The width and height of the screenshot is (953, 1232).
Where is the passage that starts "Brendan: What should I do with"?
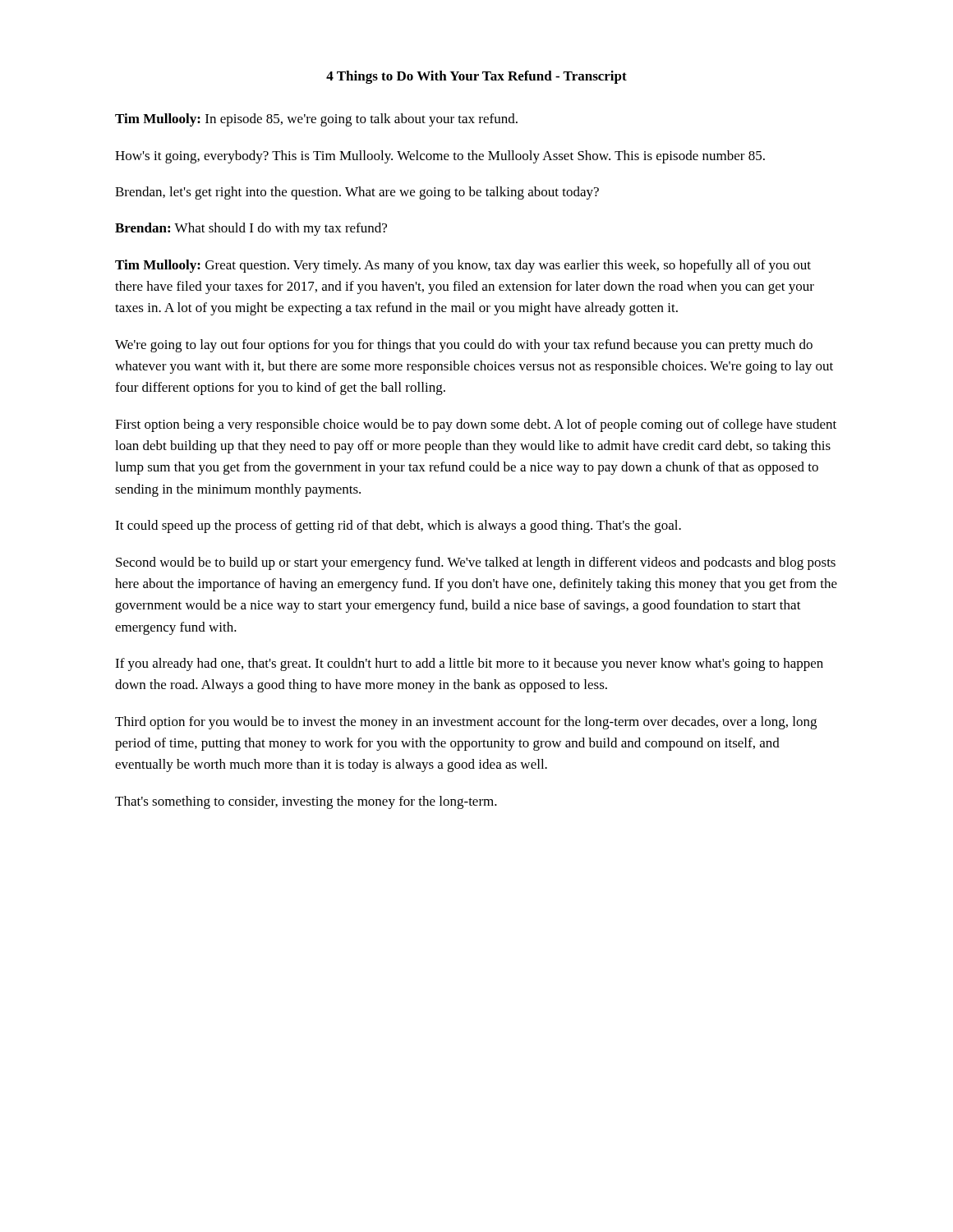[251, 228]
